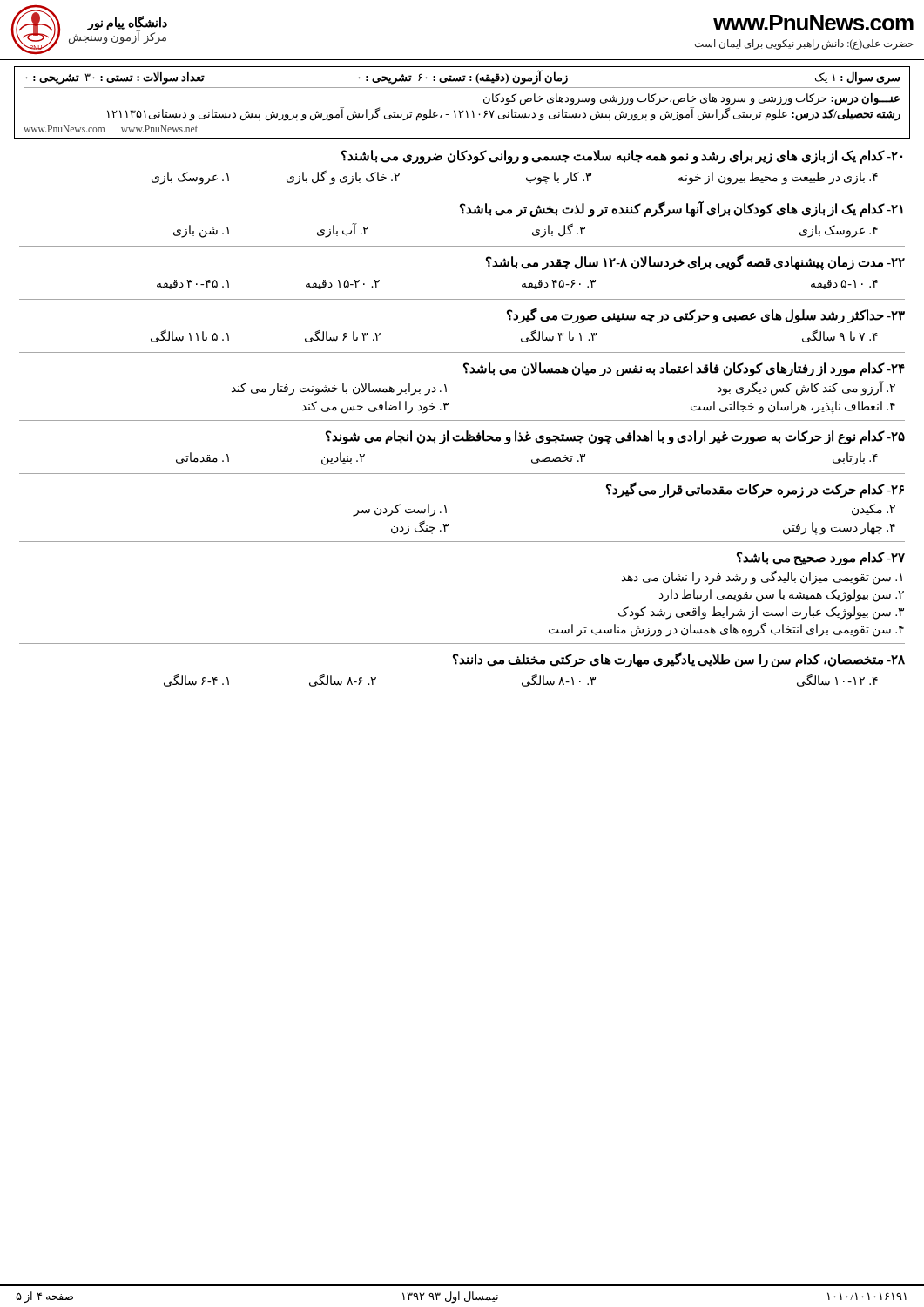Find the list item with the text "۲۴- کدام مورد از"
The image size is (924, 1307).
coord(684,369)
